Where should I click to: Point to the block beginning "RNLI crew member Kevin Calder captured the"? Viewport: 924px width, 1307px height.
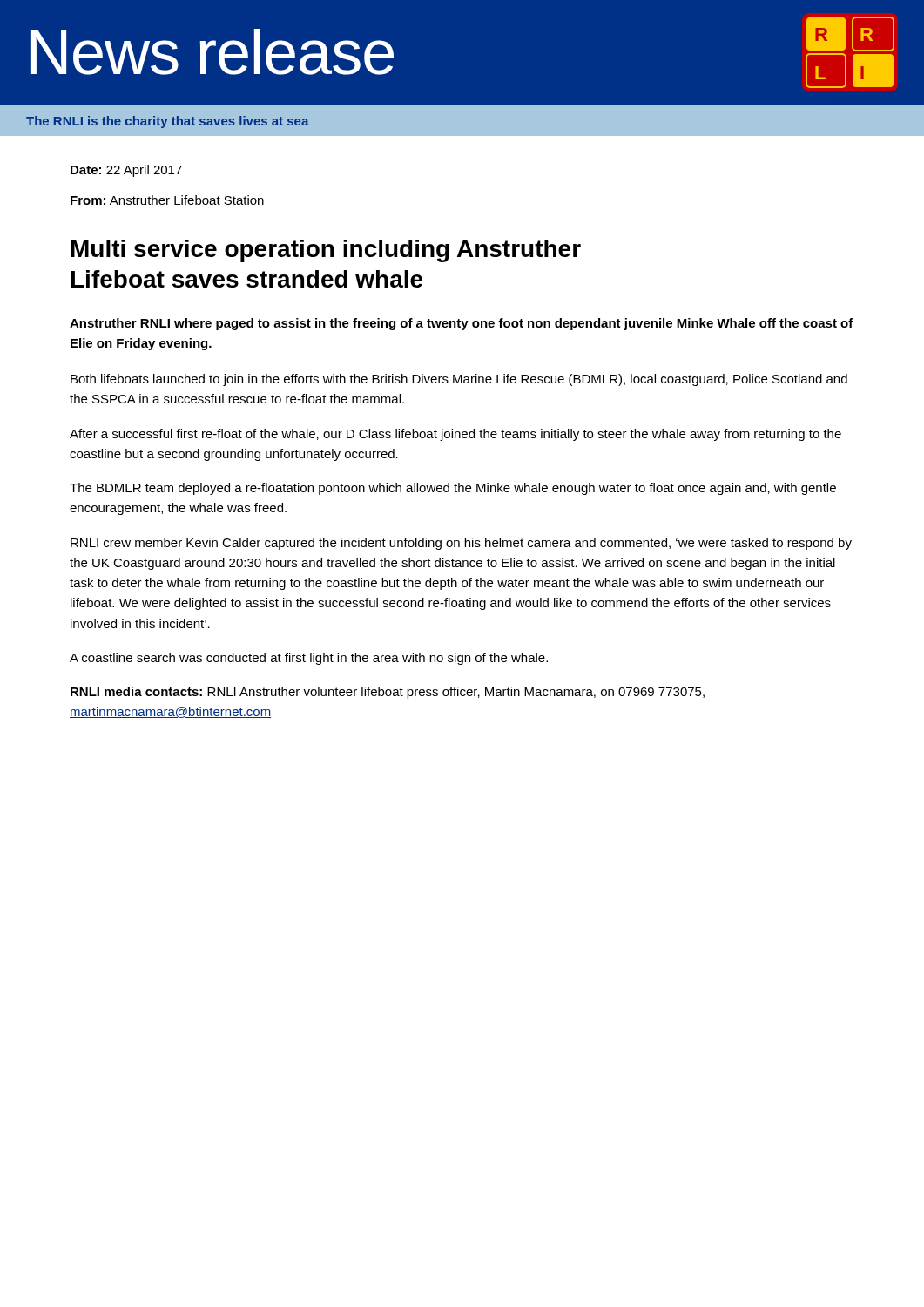[461, 582]
